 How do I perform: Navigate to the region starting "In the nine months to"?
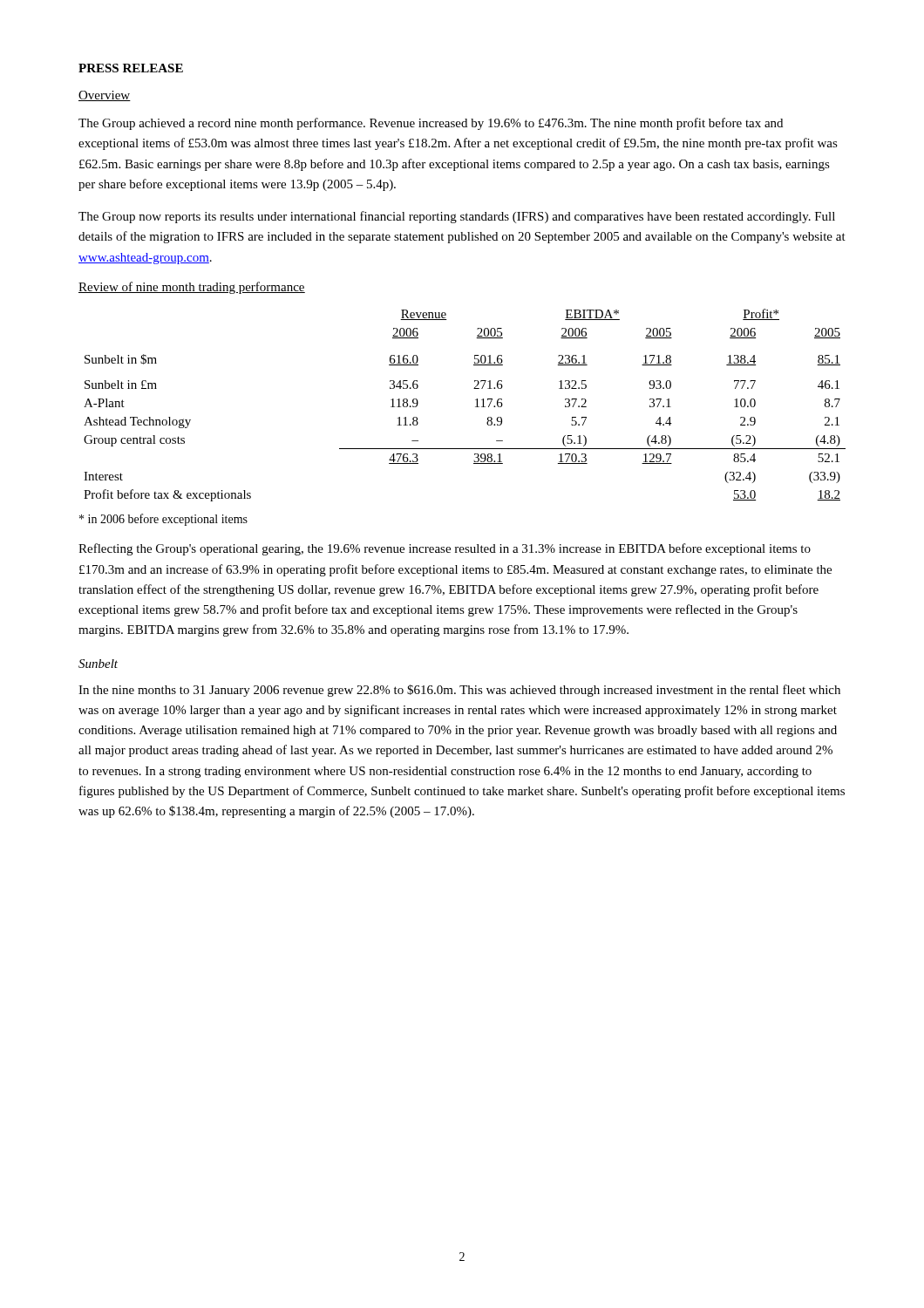(x=462, y=750)
